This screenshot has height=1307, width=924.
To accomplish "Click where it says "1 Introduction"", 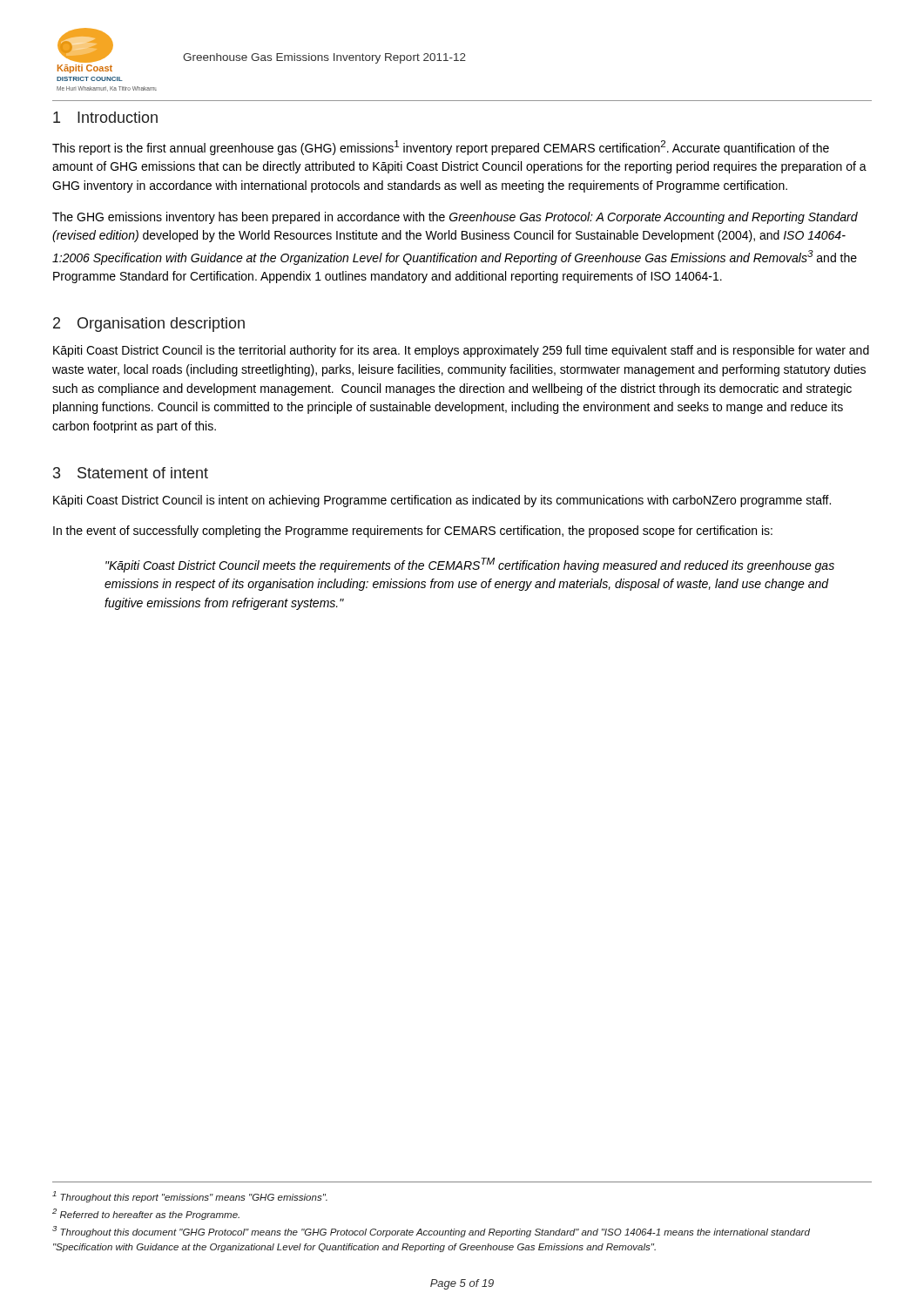I will (x=105, y=118).
